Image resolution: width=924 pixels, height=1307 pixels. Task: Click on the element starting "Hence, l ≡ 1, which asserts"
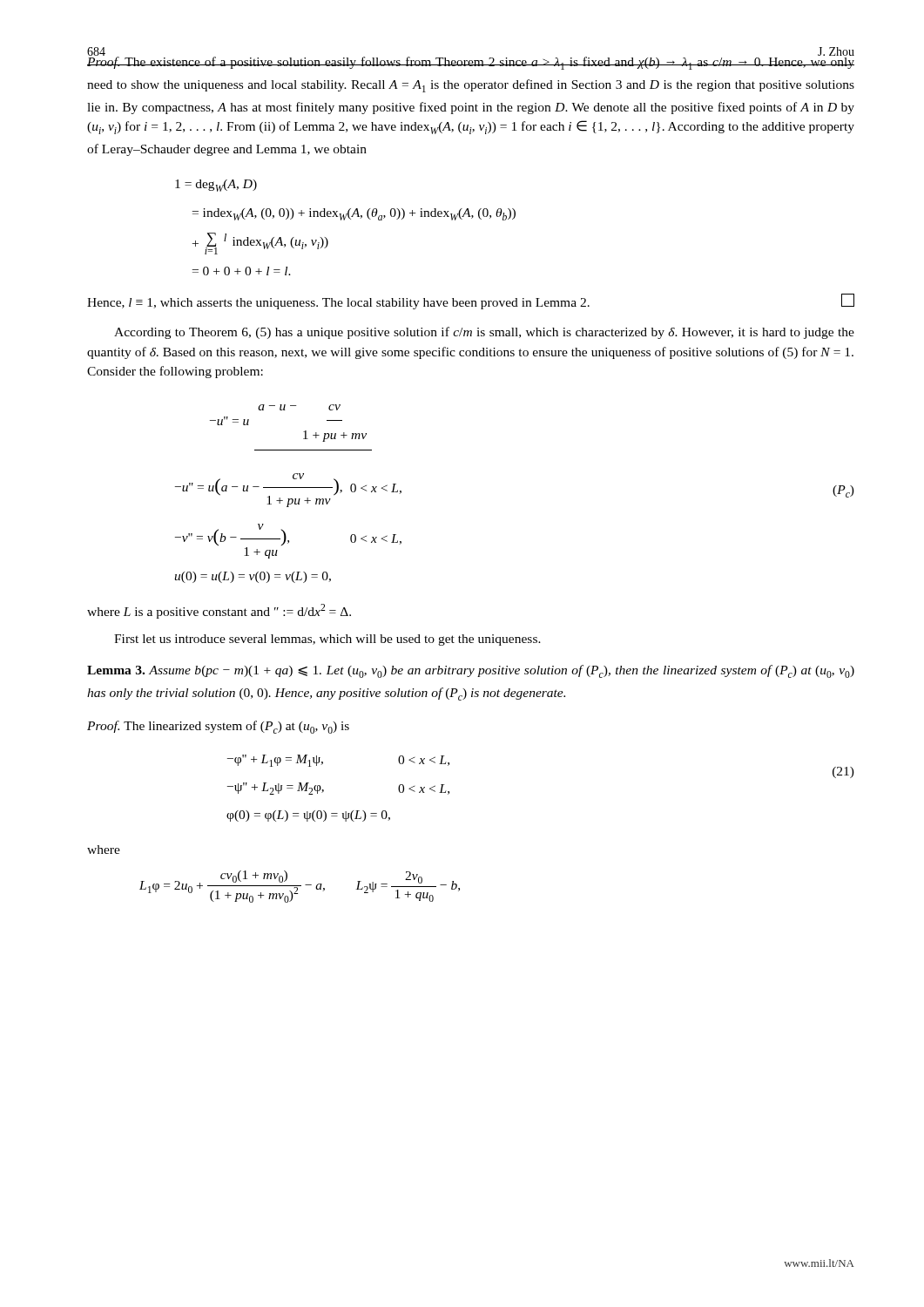471,302
